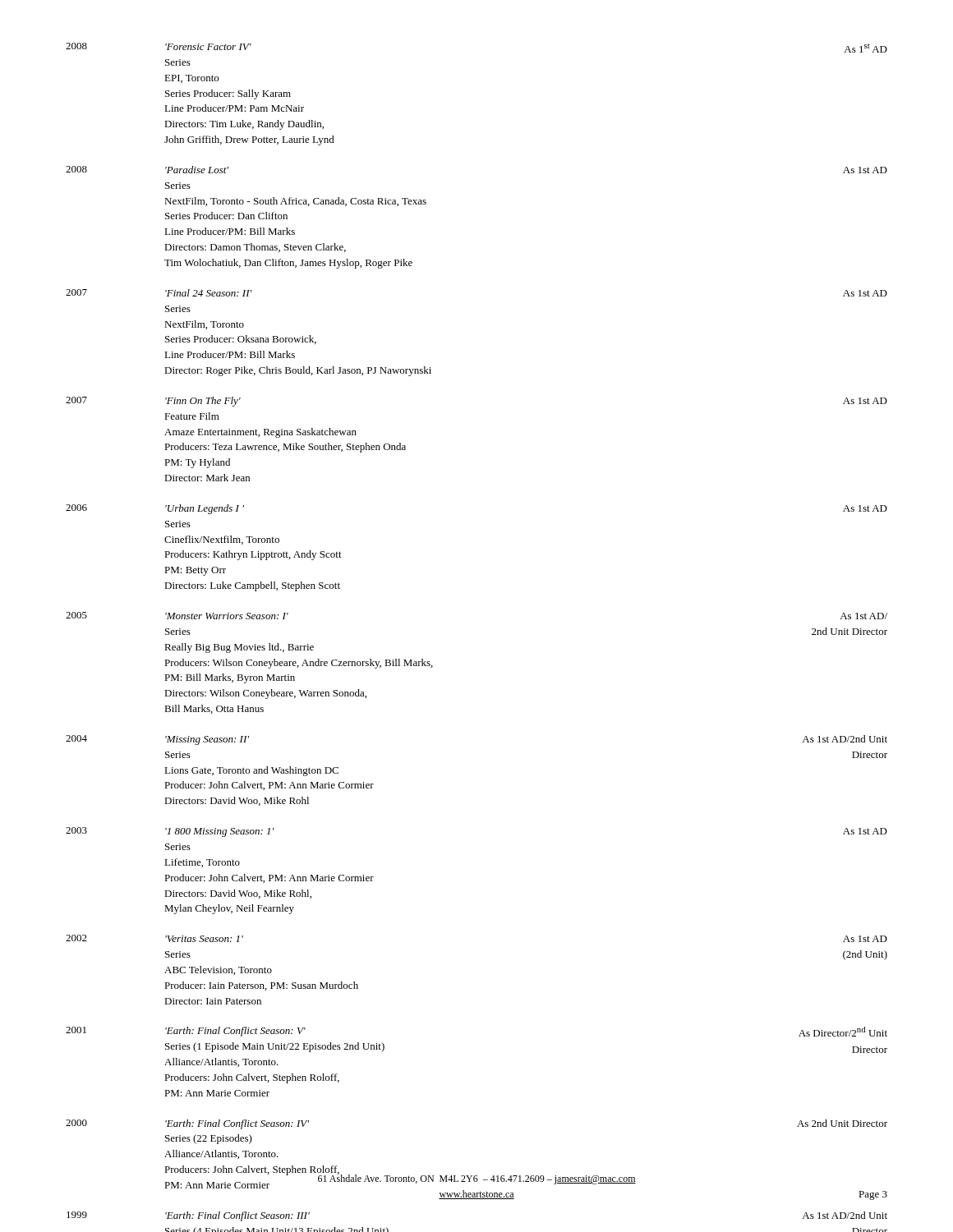Locate the list item that reads "1999 'Earth: Final"
This screenshot has height=1232, width=953.
tap(76, 1216)
